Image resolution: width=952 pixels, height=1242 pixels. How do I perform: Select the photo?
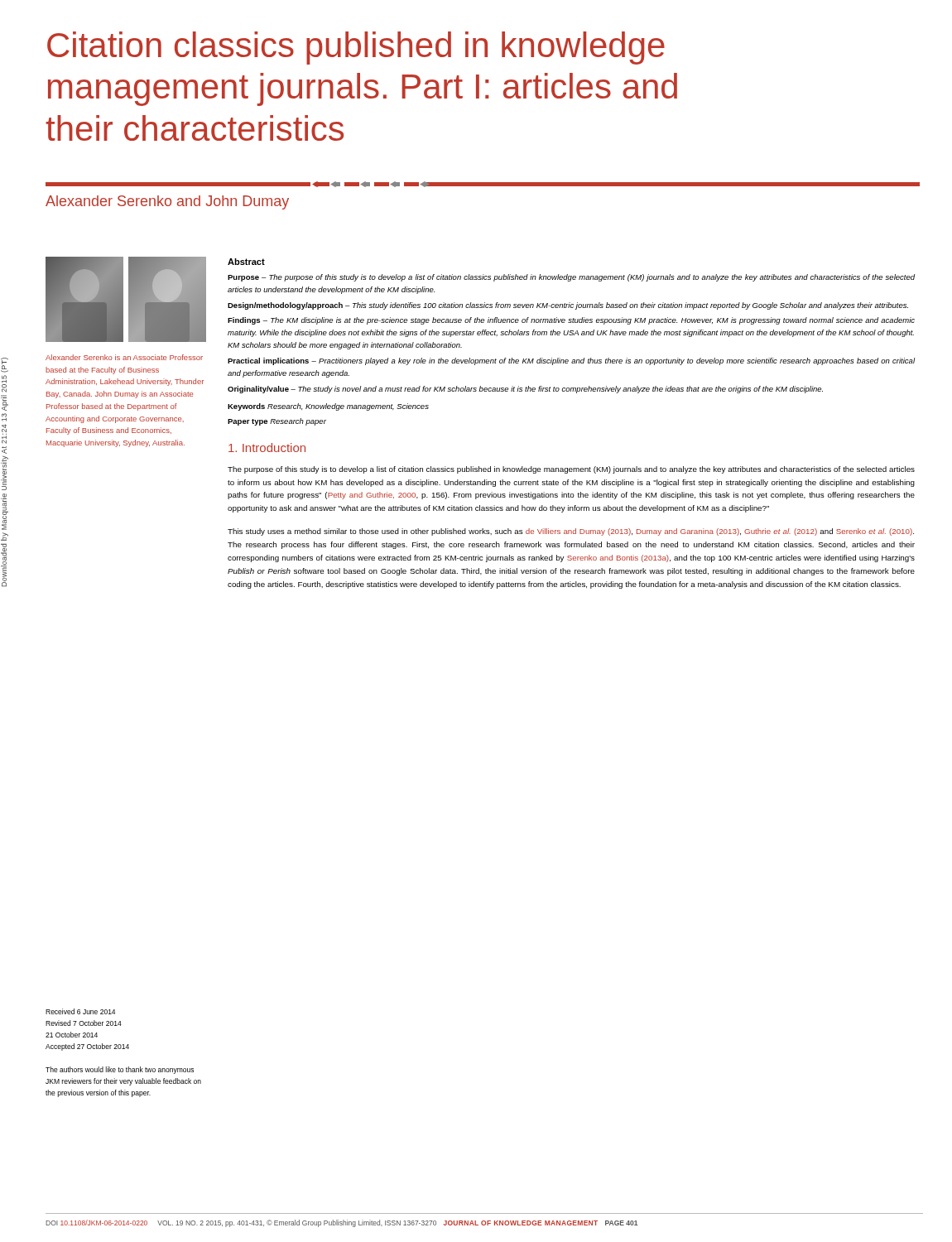tap(126, 302)
